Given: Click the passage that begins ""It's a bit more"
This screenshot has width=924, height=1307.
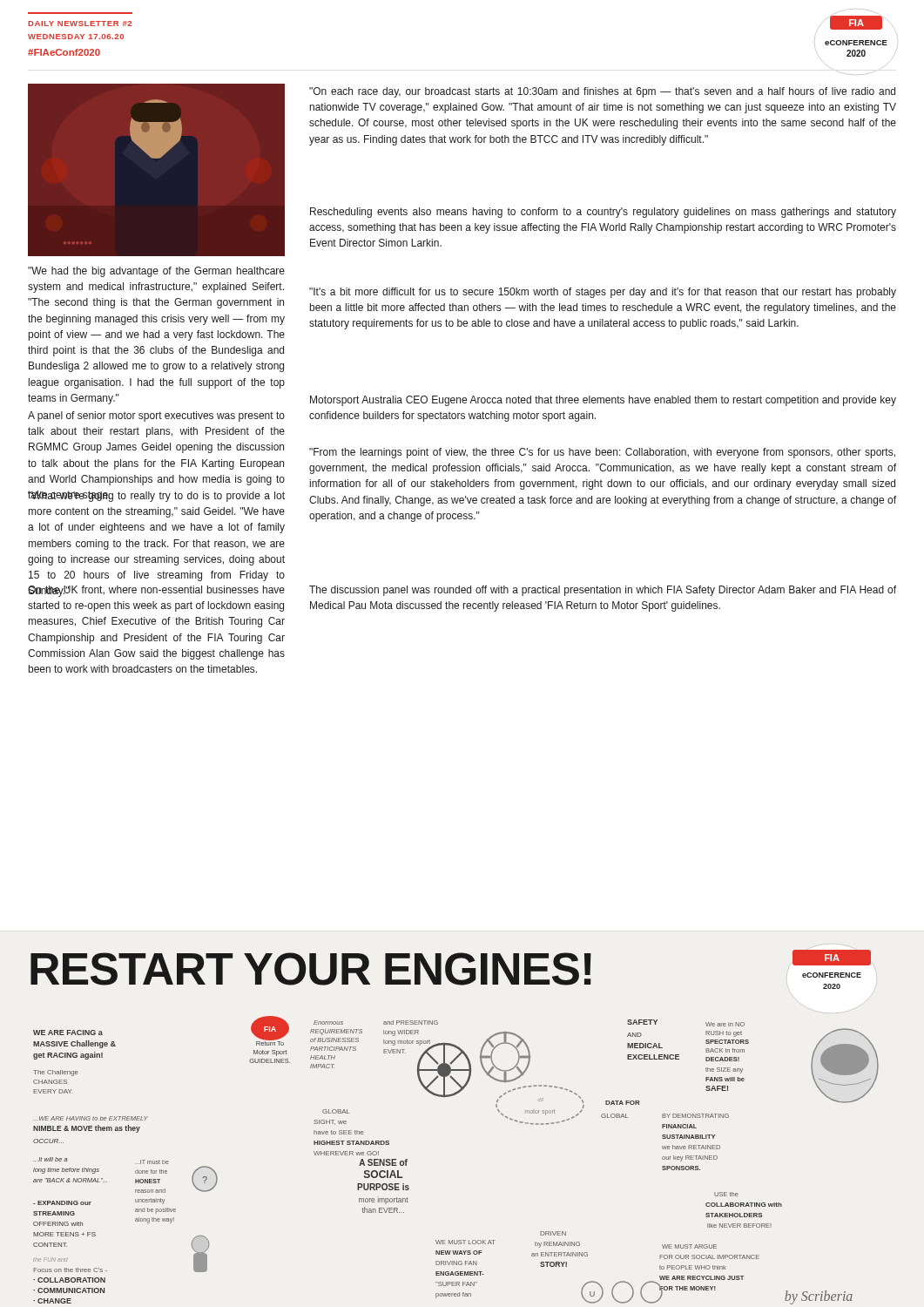Looking at the screenshot, I should [x=603, y=308].
